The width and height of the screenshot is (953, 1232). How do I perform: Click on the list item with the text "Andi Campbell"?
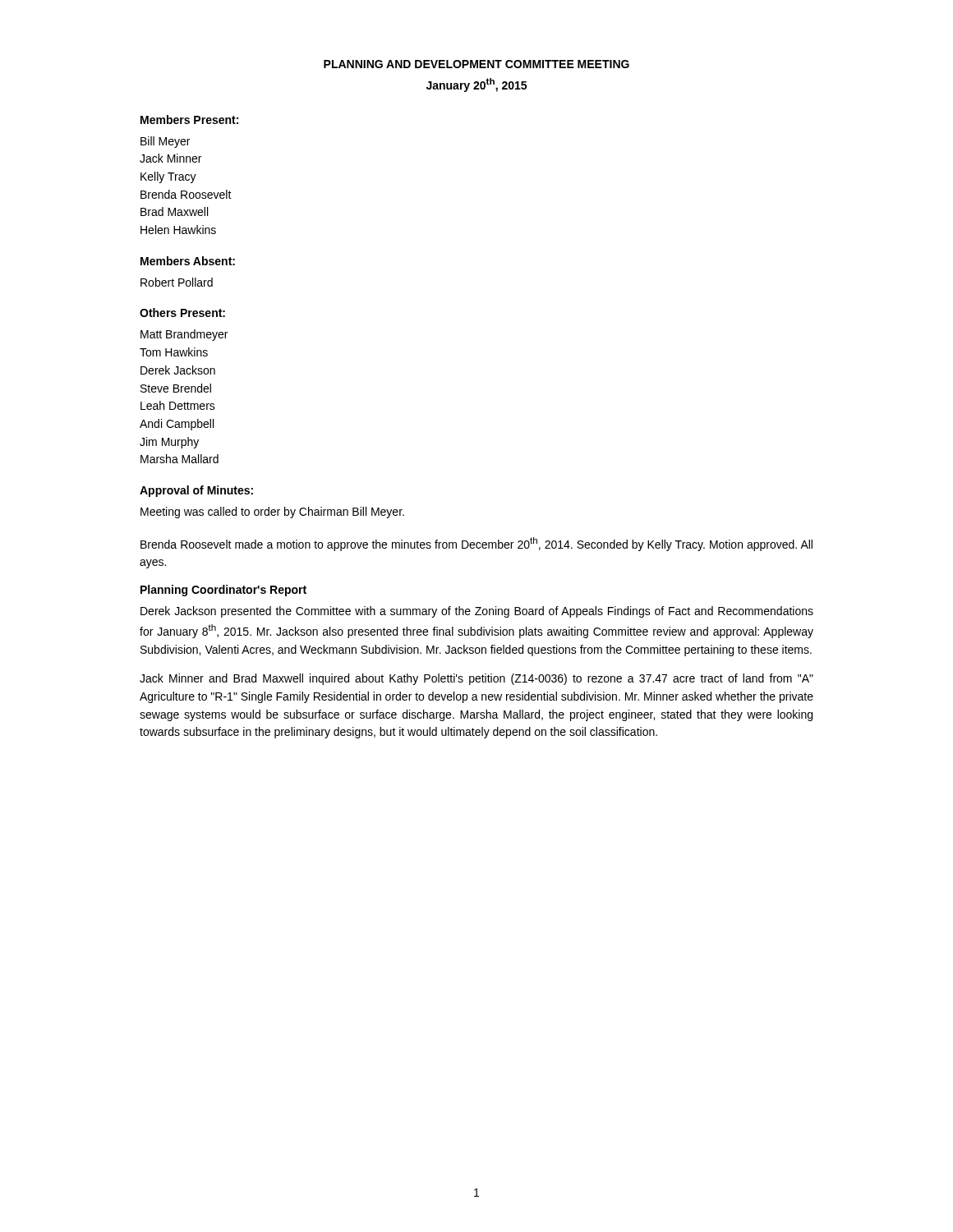tap(177, 424)
